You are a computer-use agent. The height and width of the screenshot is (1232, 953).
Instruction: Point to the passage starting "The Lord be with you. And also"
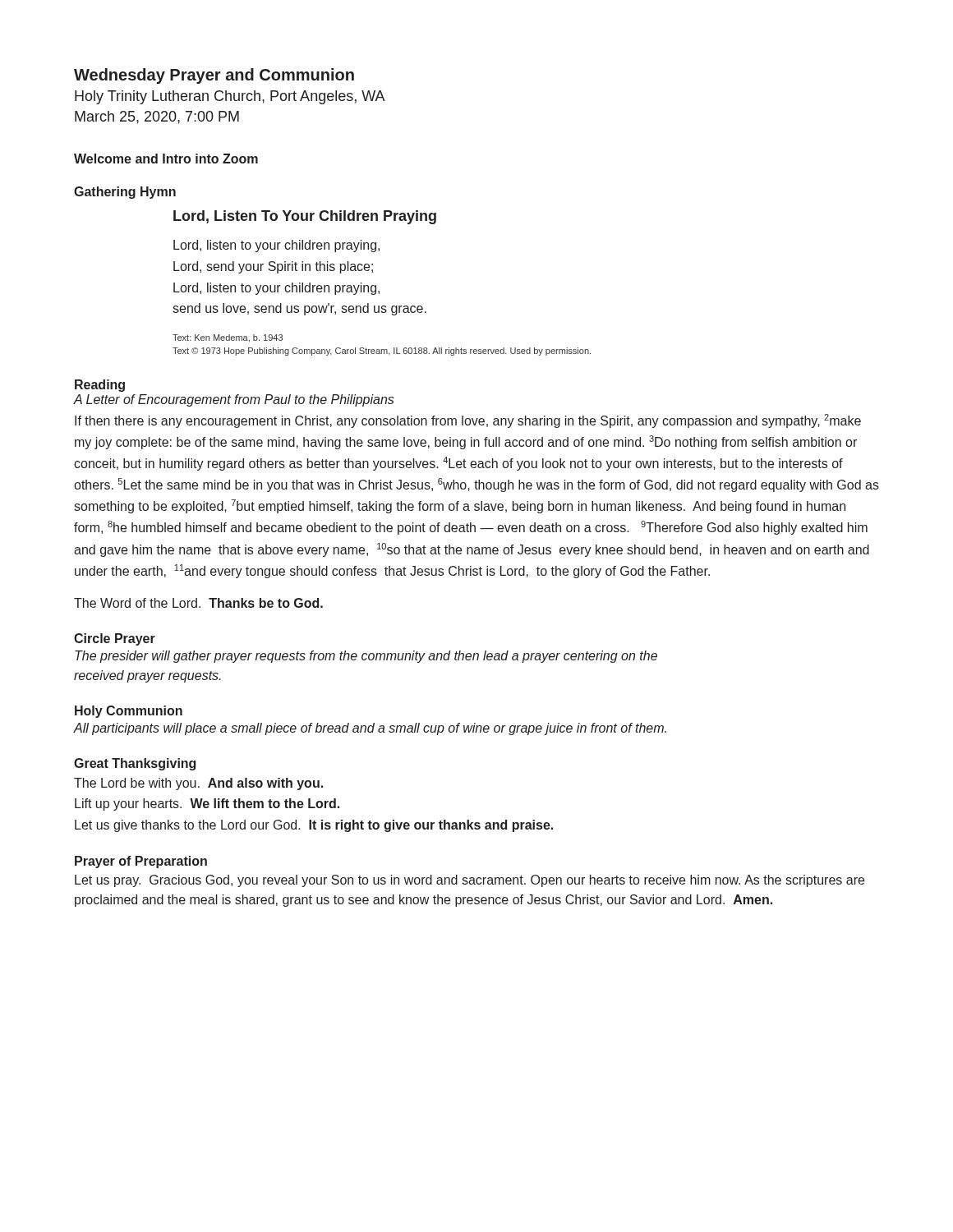(314, 804)
